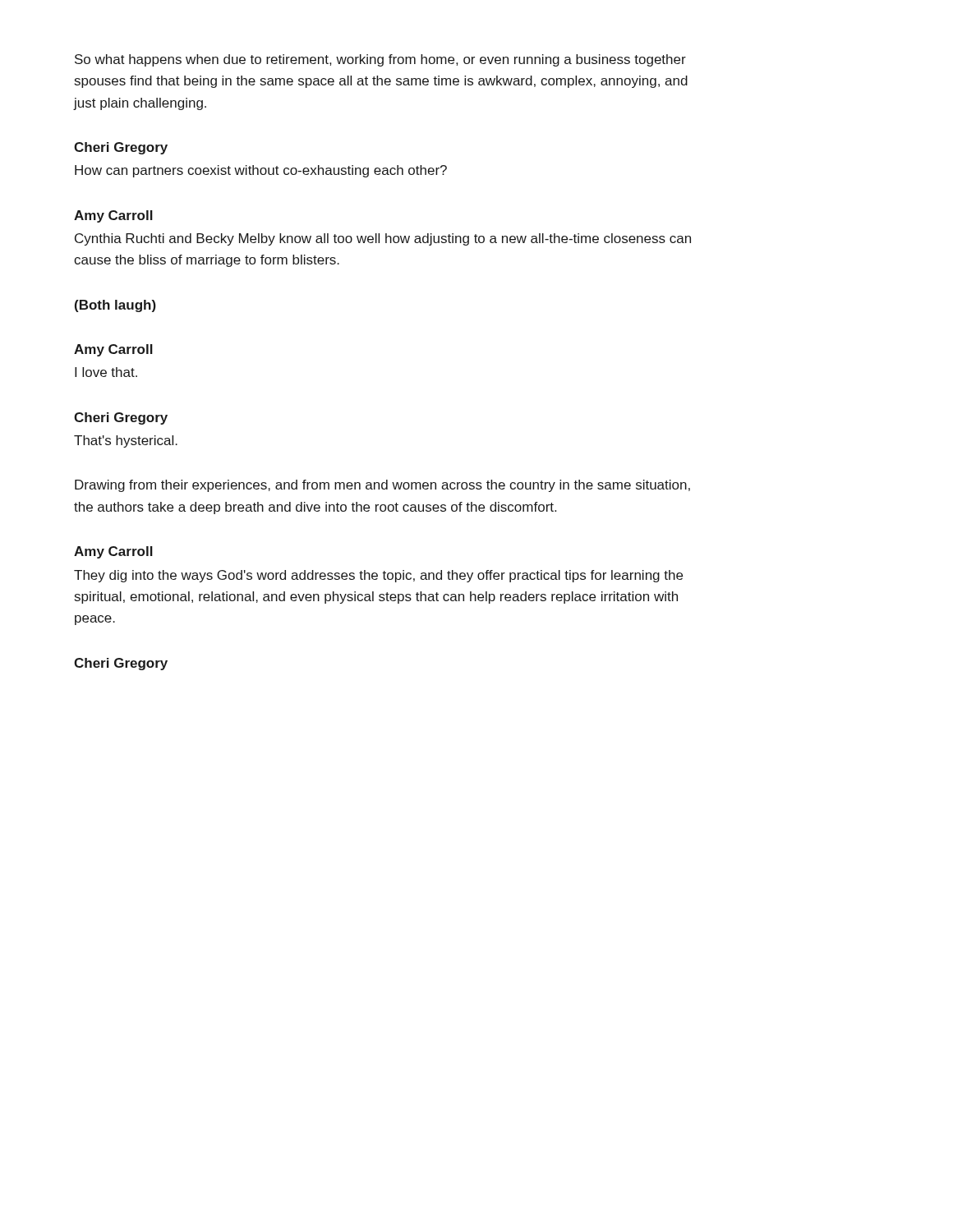Click on the text block that says "Amy Carroll Cynthia Ruchti and Becky Melby know"

386,238
